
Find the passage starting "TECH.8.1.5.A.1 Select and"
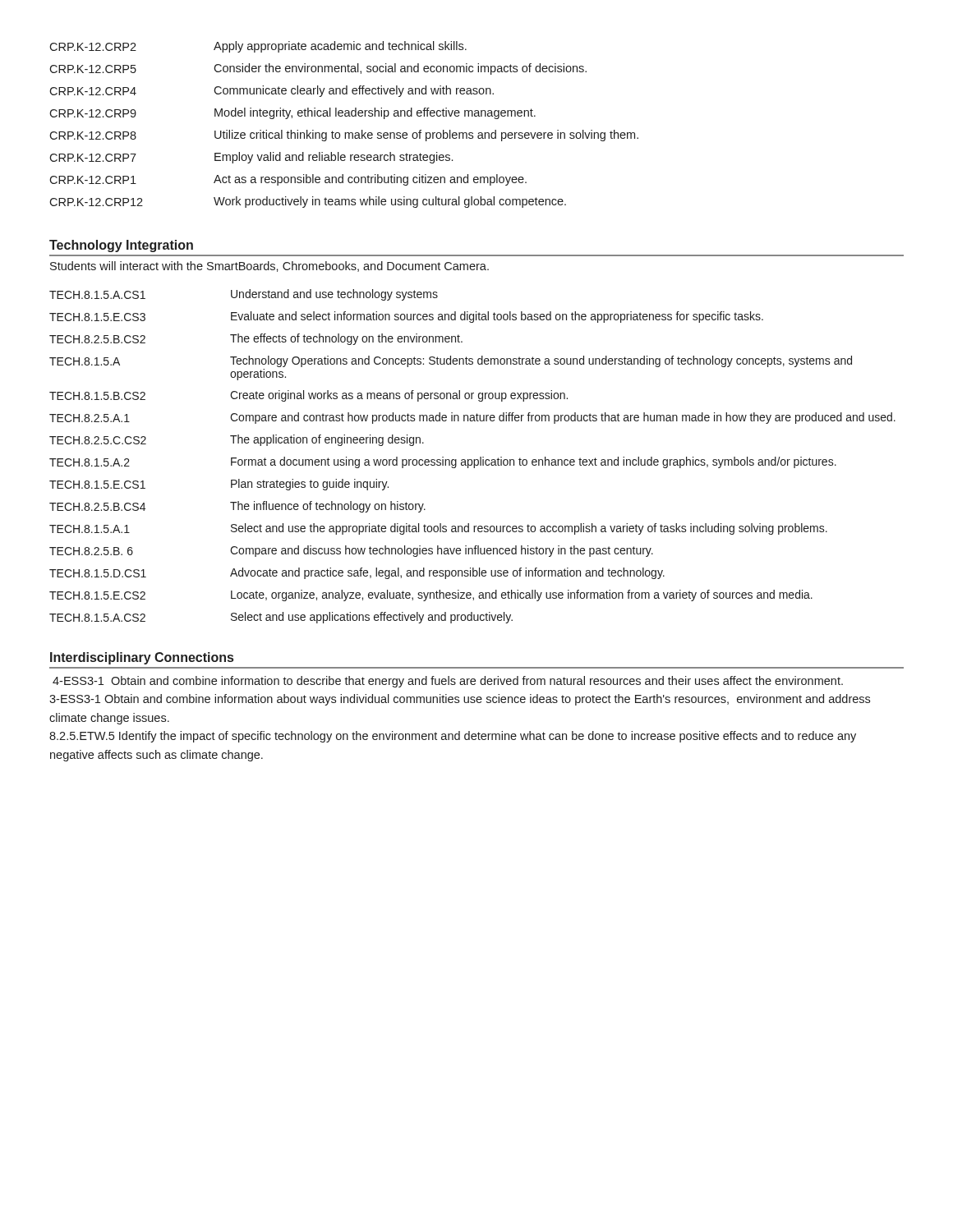tap(476, 529)
